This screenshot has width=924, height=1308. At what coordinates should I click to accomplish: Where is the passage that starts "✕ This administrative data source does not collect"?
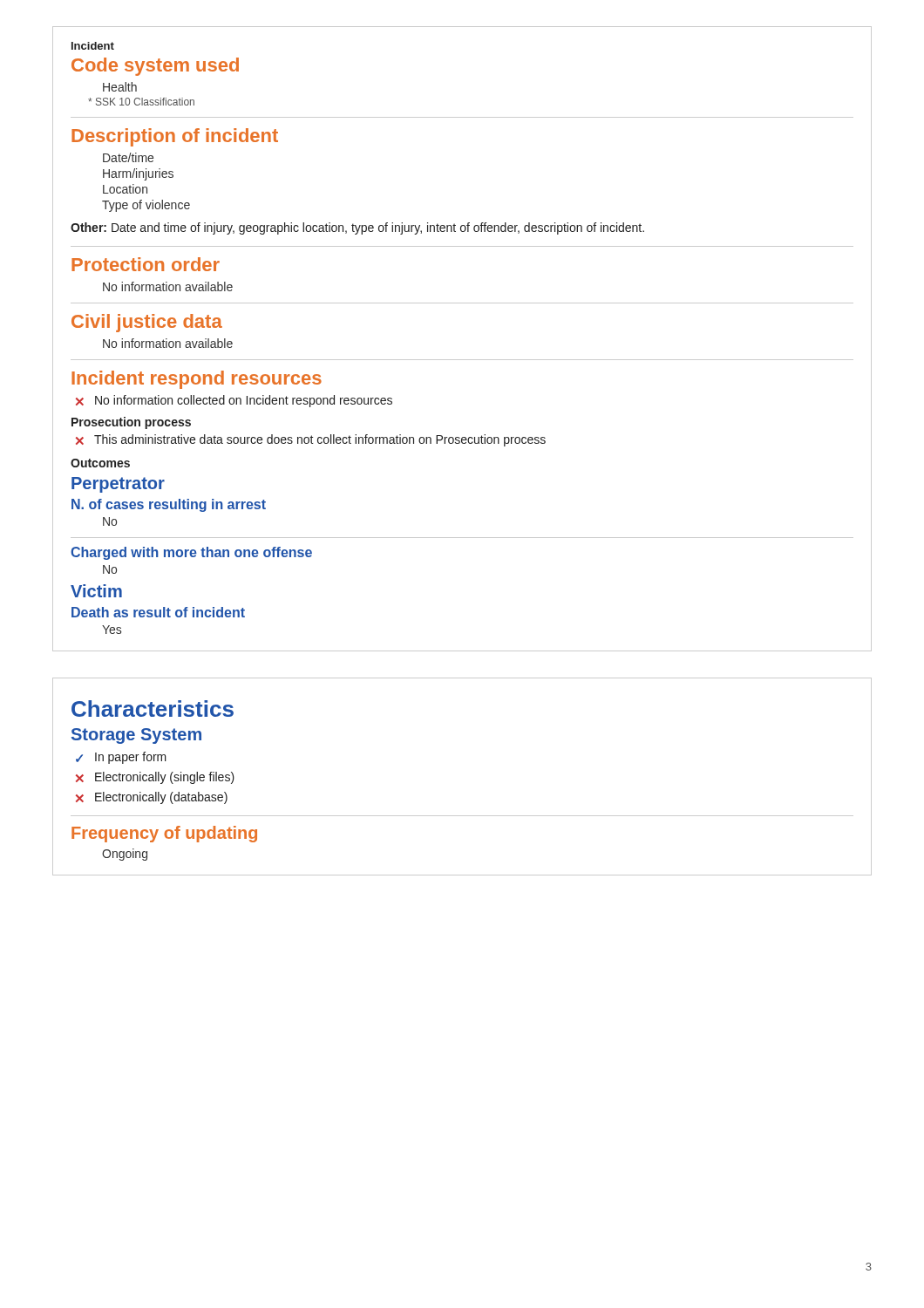464,441
